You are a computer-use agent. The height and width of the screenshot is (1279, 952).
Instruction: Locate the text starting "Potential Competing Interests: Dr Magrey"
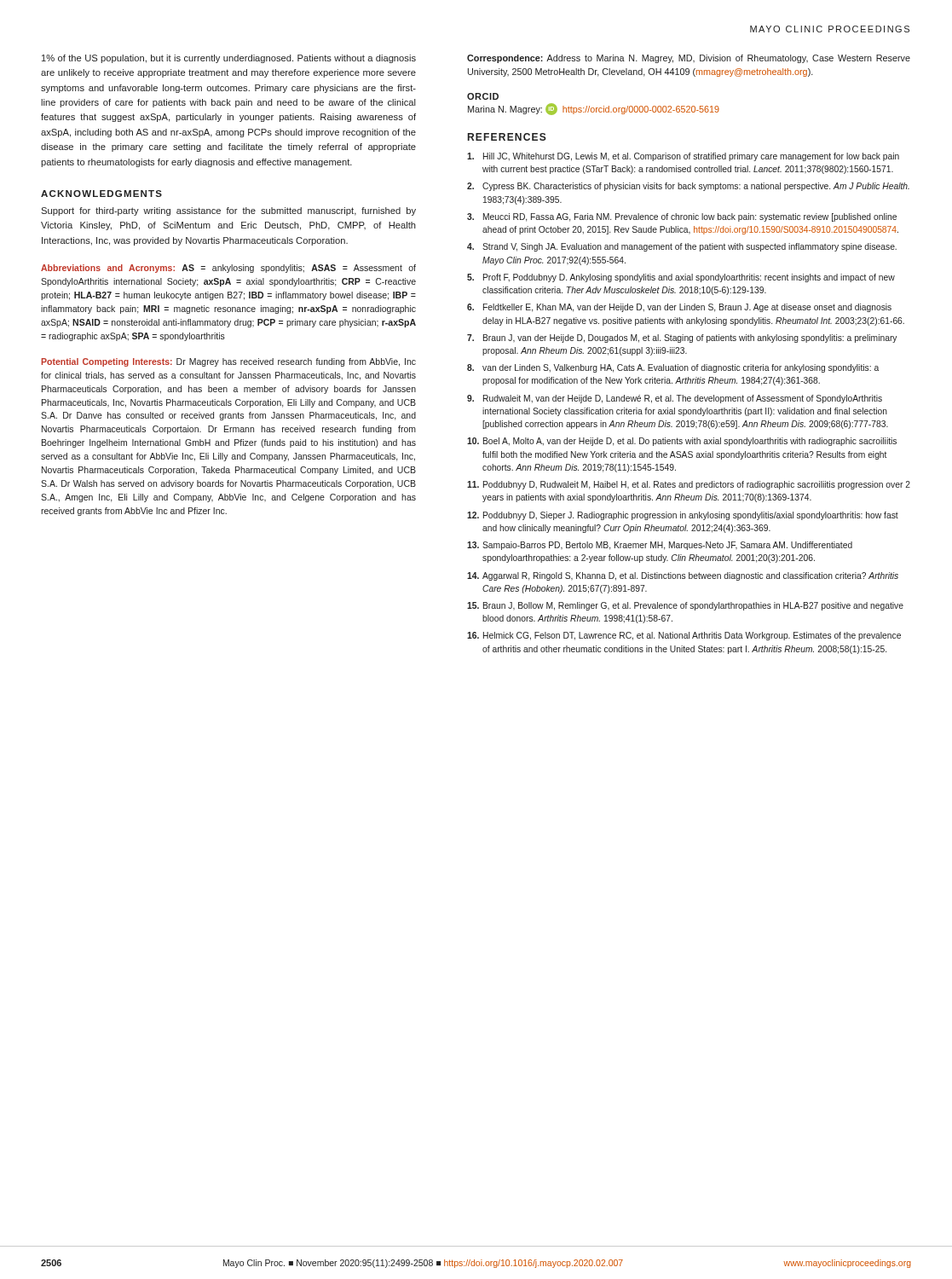(228, 436)
